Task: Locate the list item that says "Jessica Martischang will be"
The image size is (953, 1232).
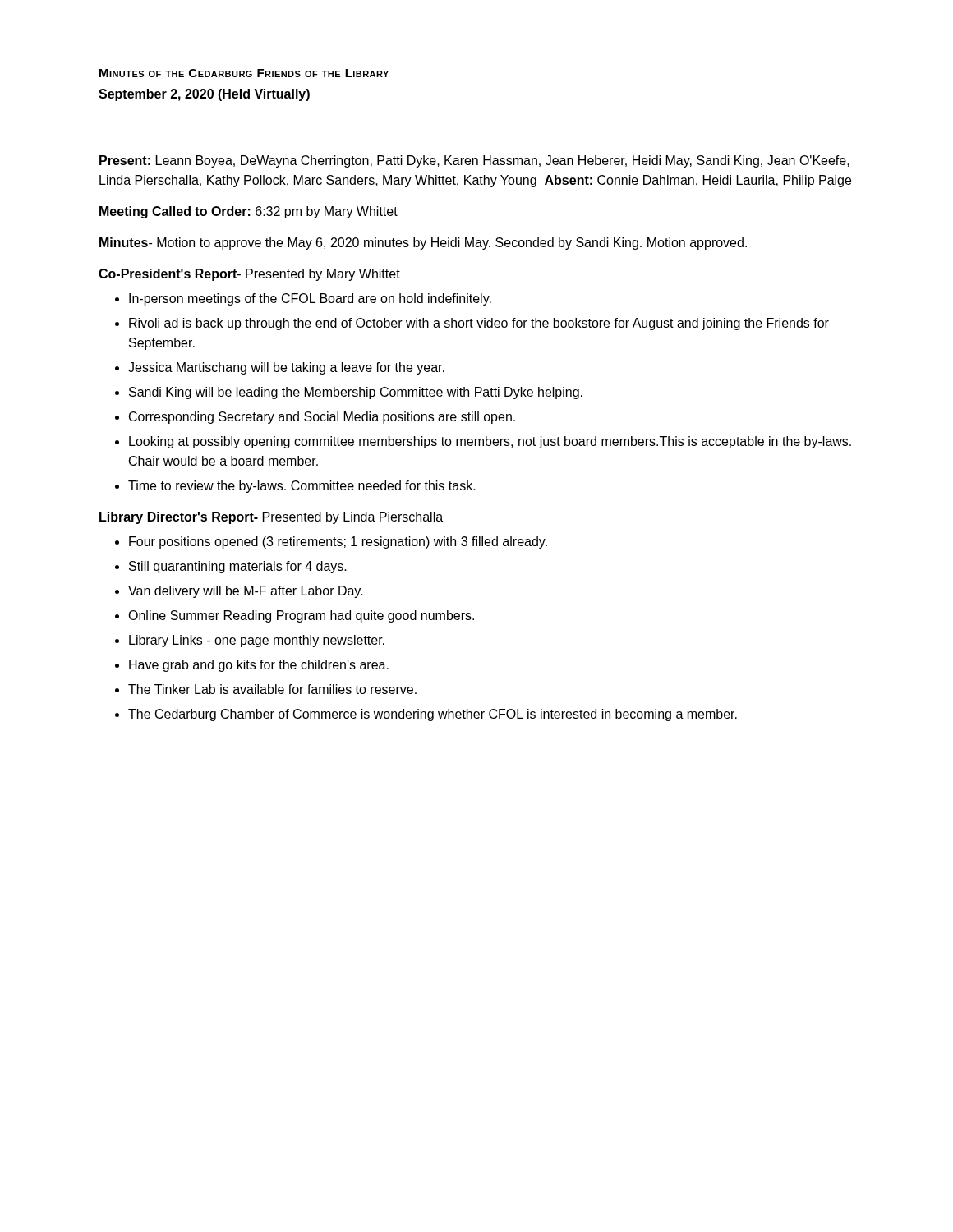Action: (287, 368)
